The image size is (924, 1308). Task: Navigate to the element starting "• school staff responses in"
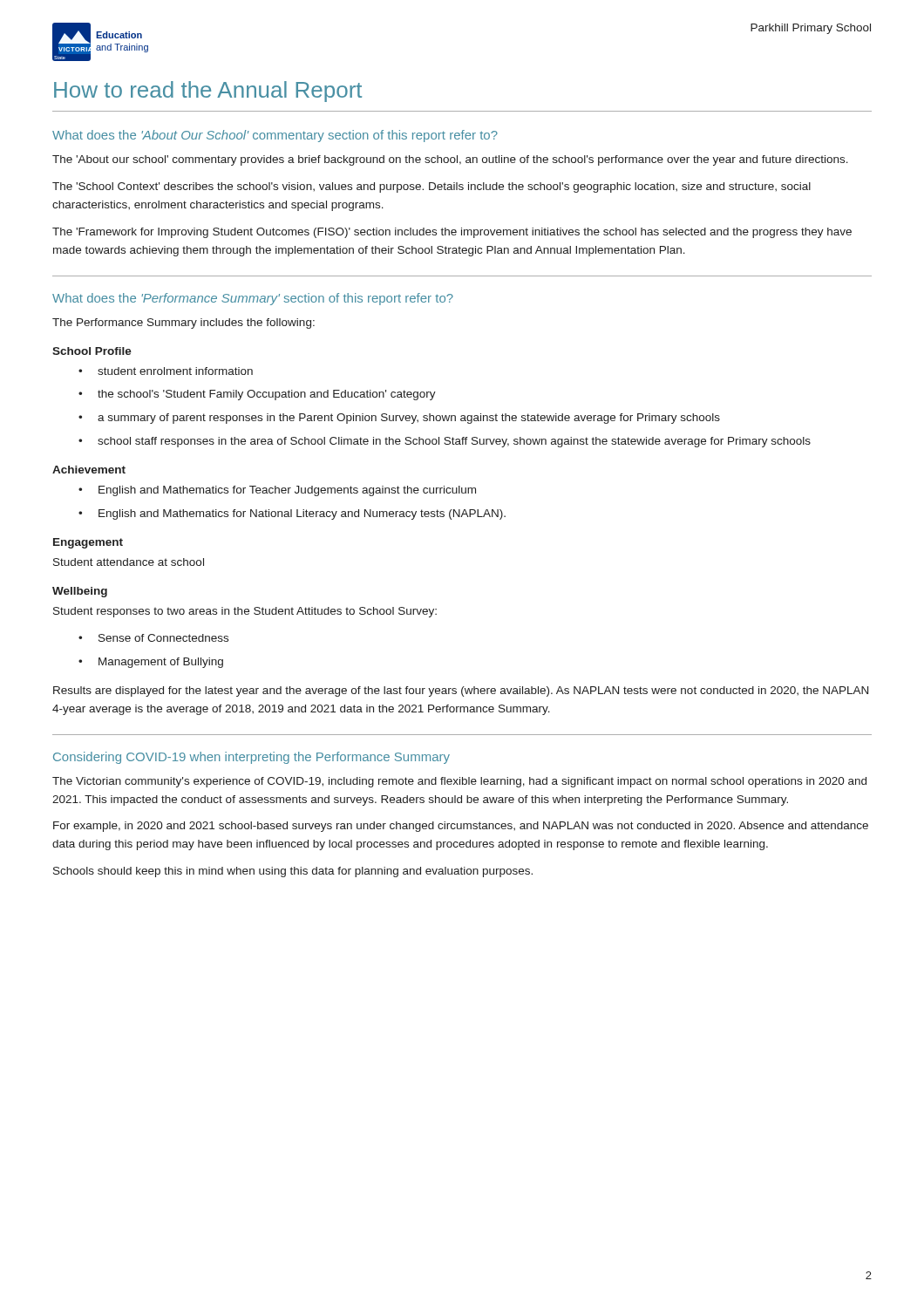pyautogui.click(x=445, y=442)
